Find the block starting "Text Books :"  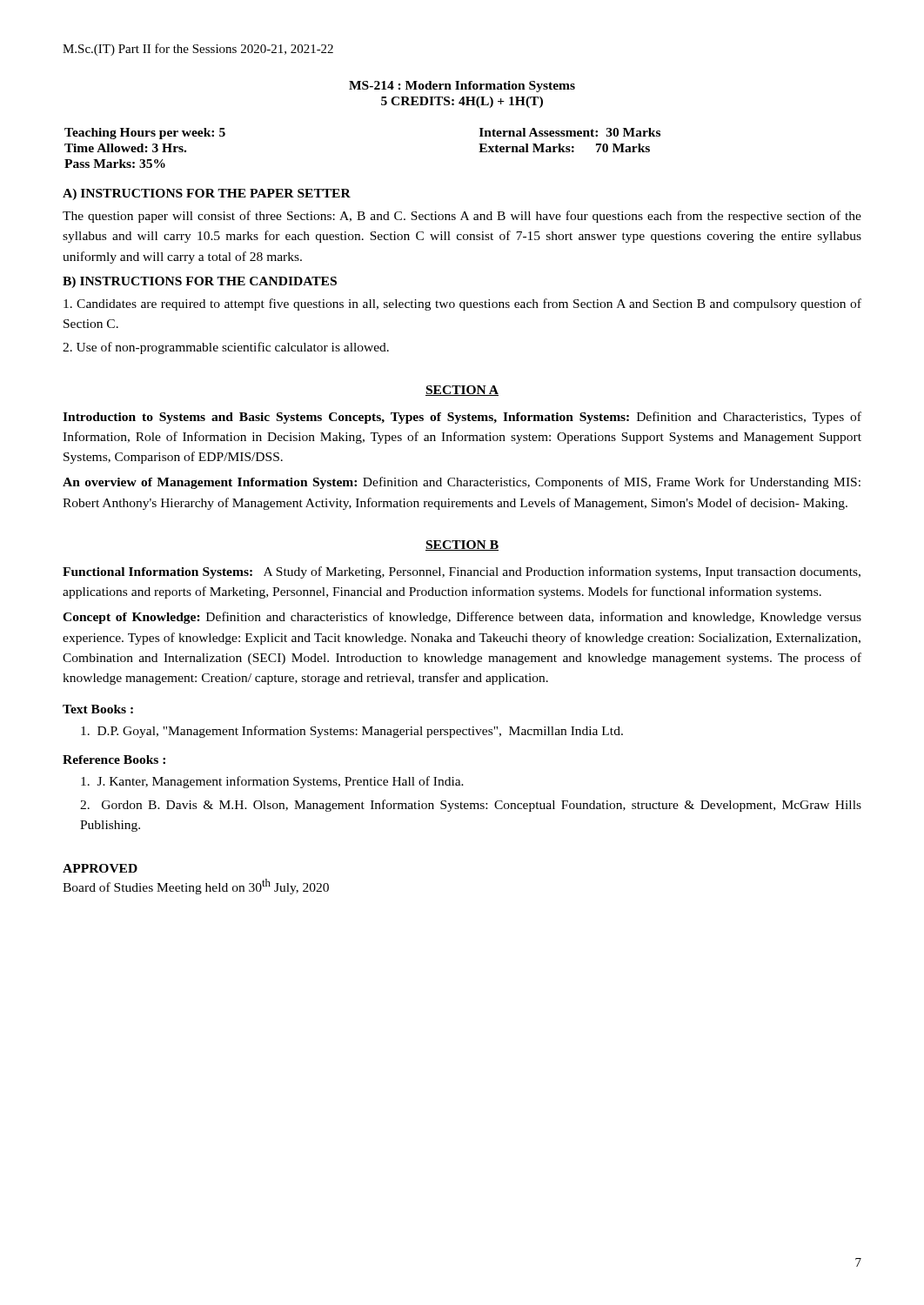click(98, 709)
